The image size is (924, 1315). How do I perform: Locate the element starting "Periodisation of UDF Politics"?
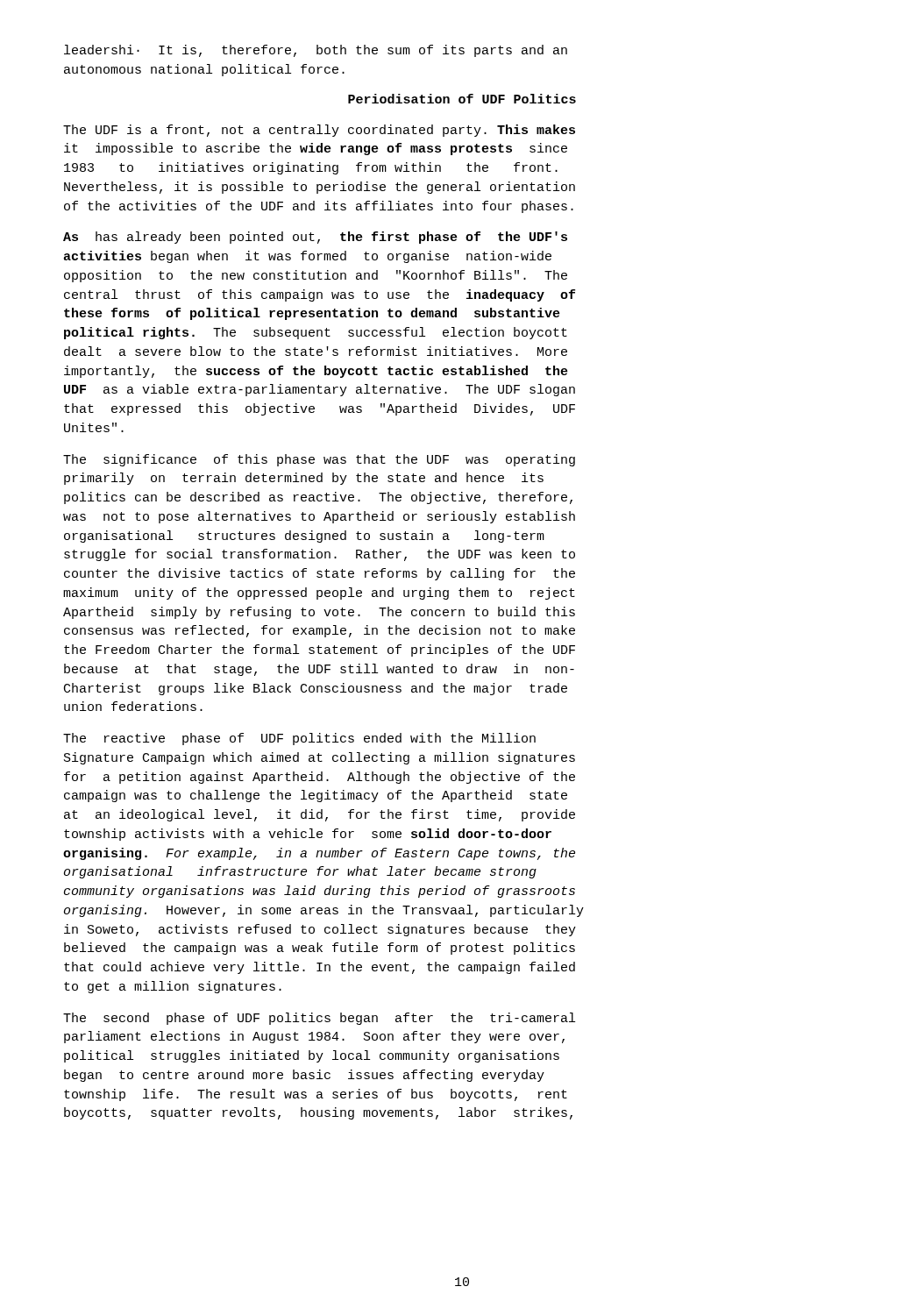(x=462, y=100)
